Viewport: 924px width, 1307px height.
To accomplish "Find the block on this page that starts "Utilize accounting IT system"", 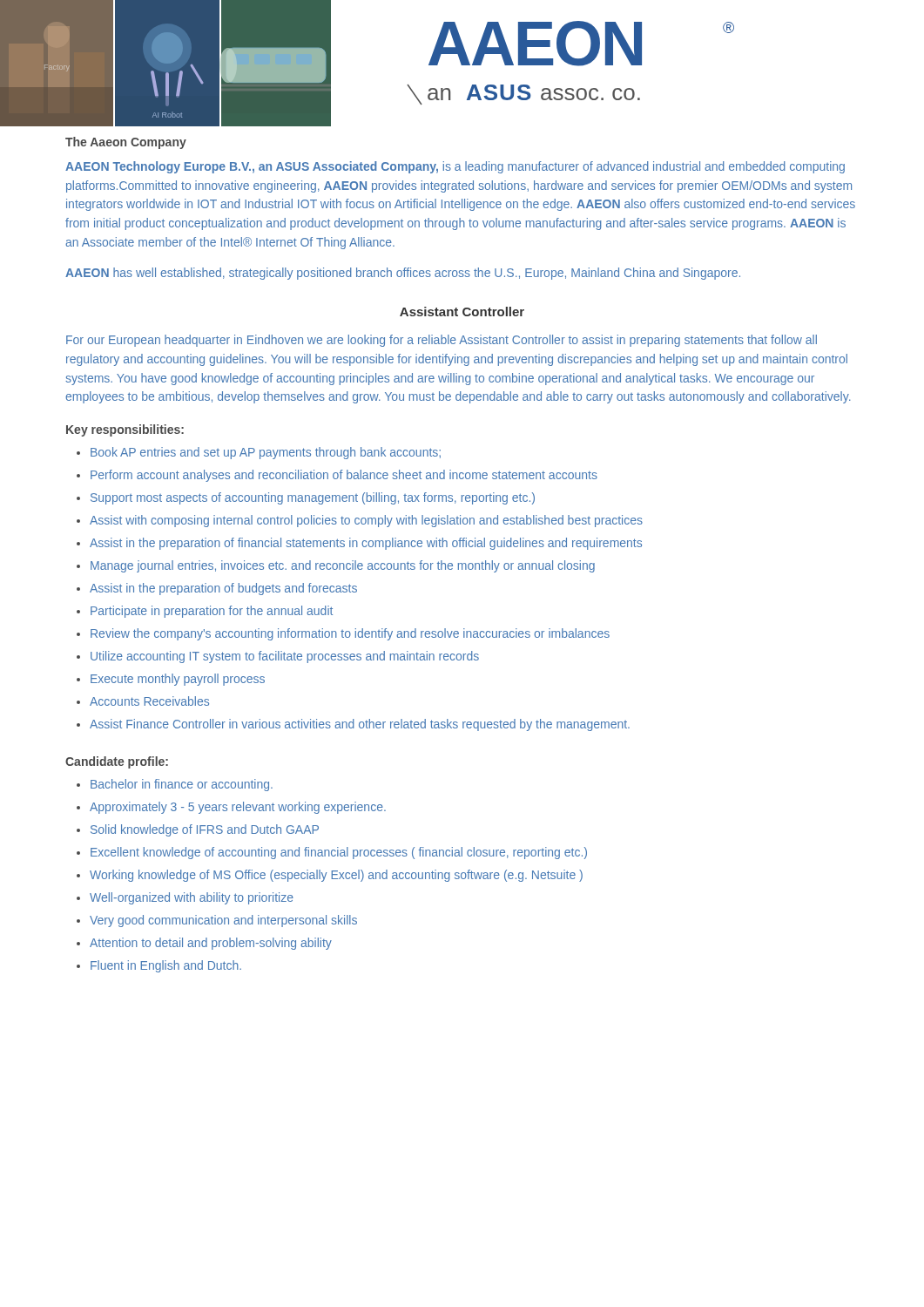I will pos(284,656).
